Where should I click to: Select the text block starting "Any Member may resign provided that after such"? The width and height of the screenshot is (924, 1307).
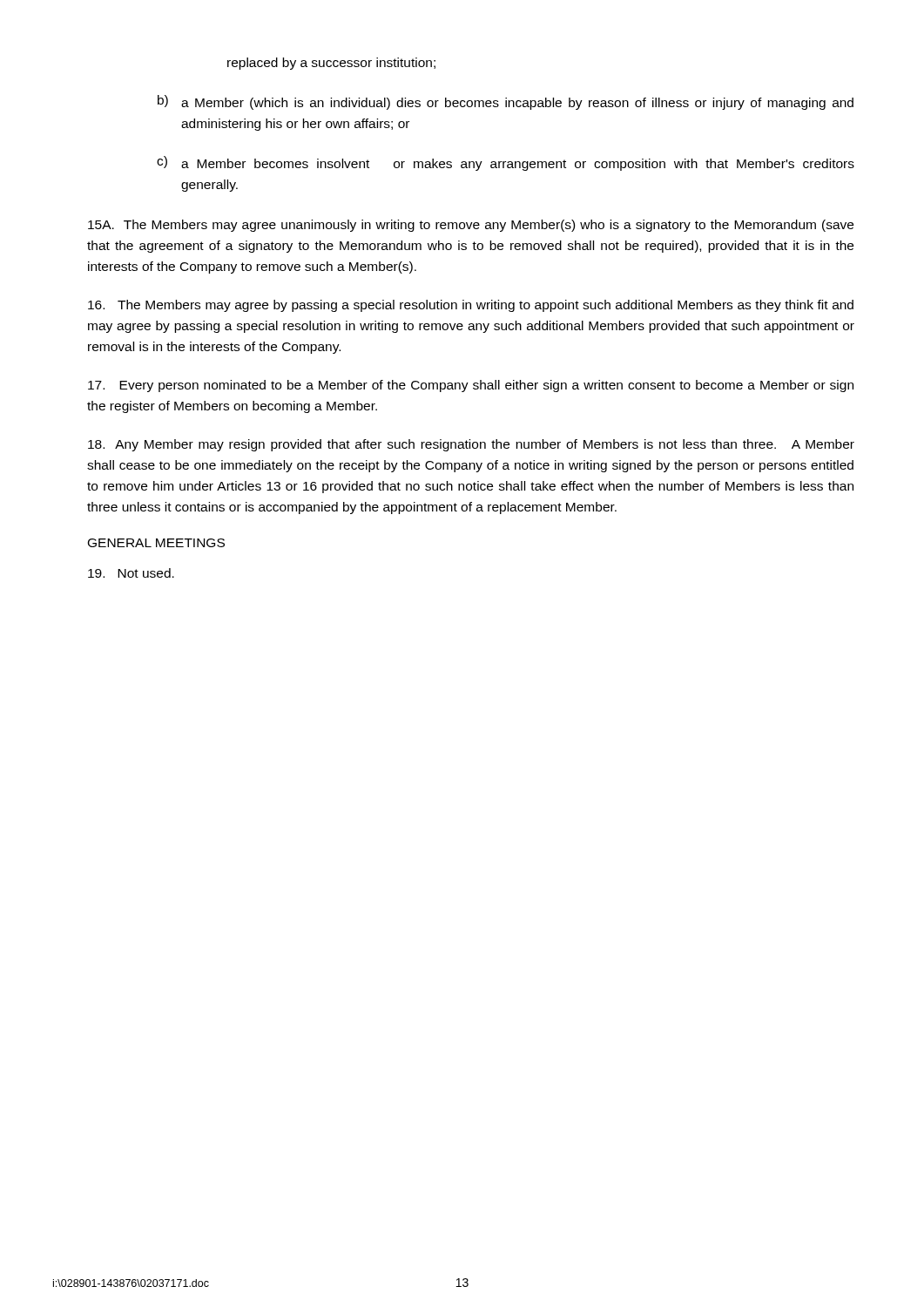471,475
